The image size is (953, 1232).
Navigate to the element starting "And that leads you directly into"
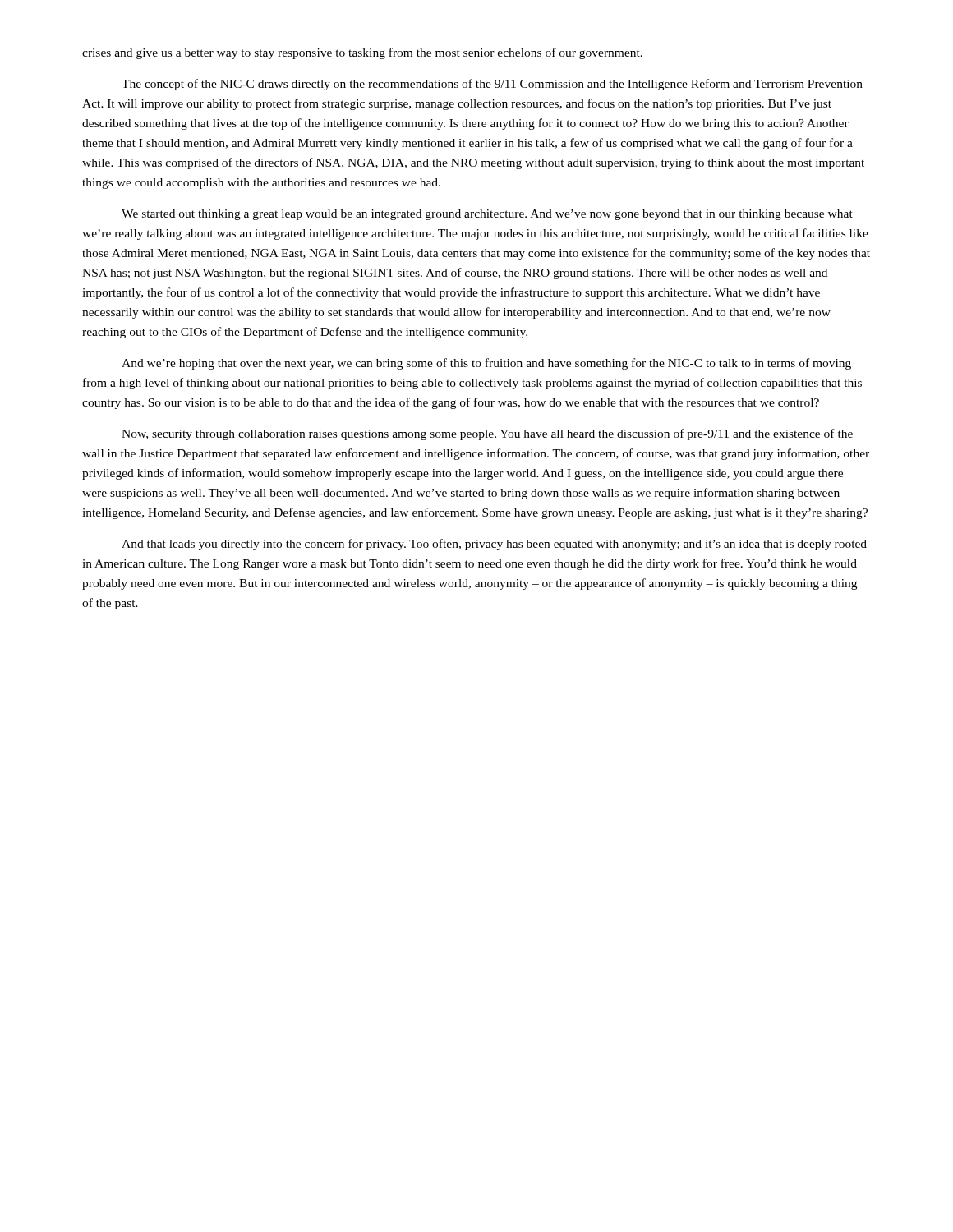[x=476, y=574]
